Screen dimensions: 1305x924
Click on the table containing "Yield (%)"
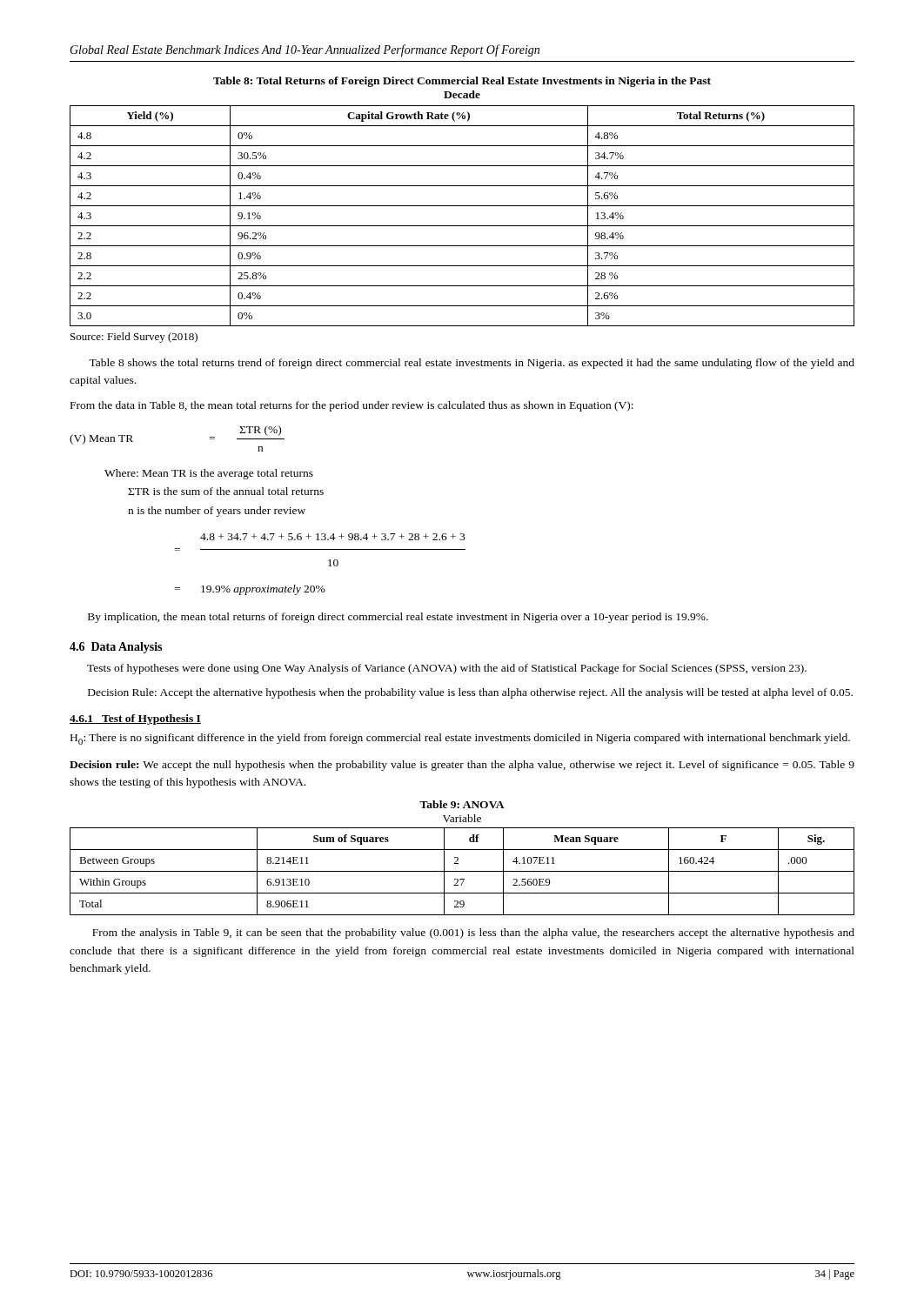click(462, 216)
